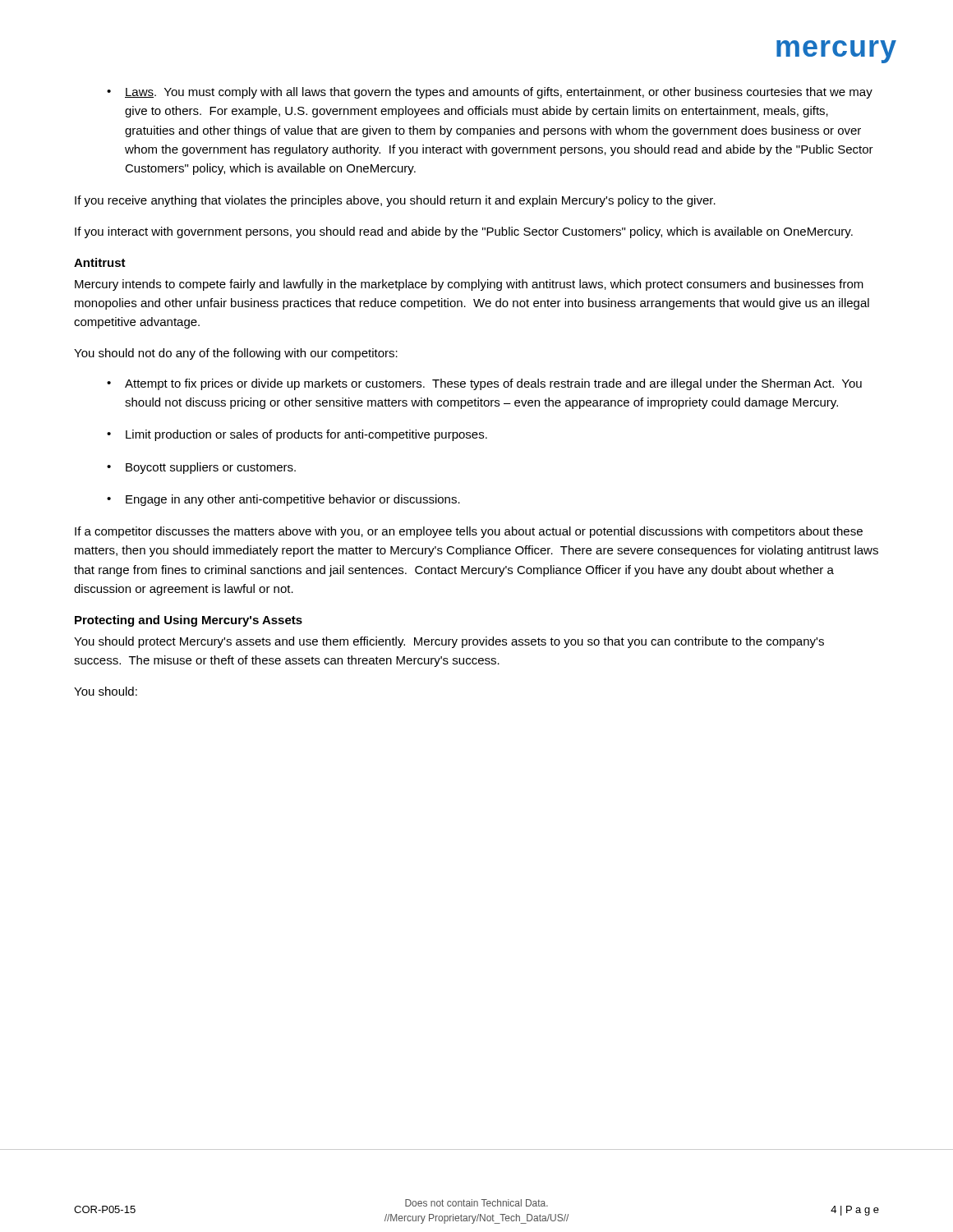This screenshot has width=953, height=1232.
Task: Point to the passage starting "Mercury intends to compete fairly and lawfully"
Action: pos(472,303)
